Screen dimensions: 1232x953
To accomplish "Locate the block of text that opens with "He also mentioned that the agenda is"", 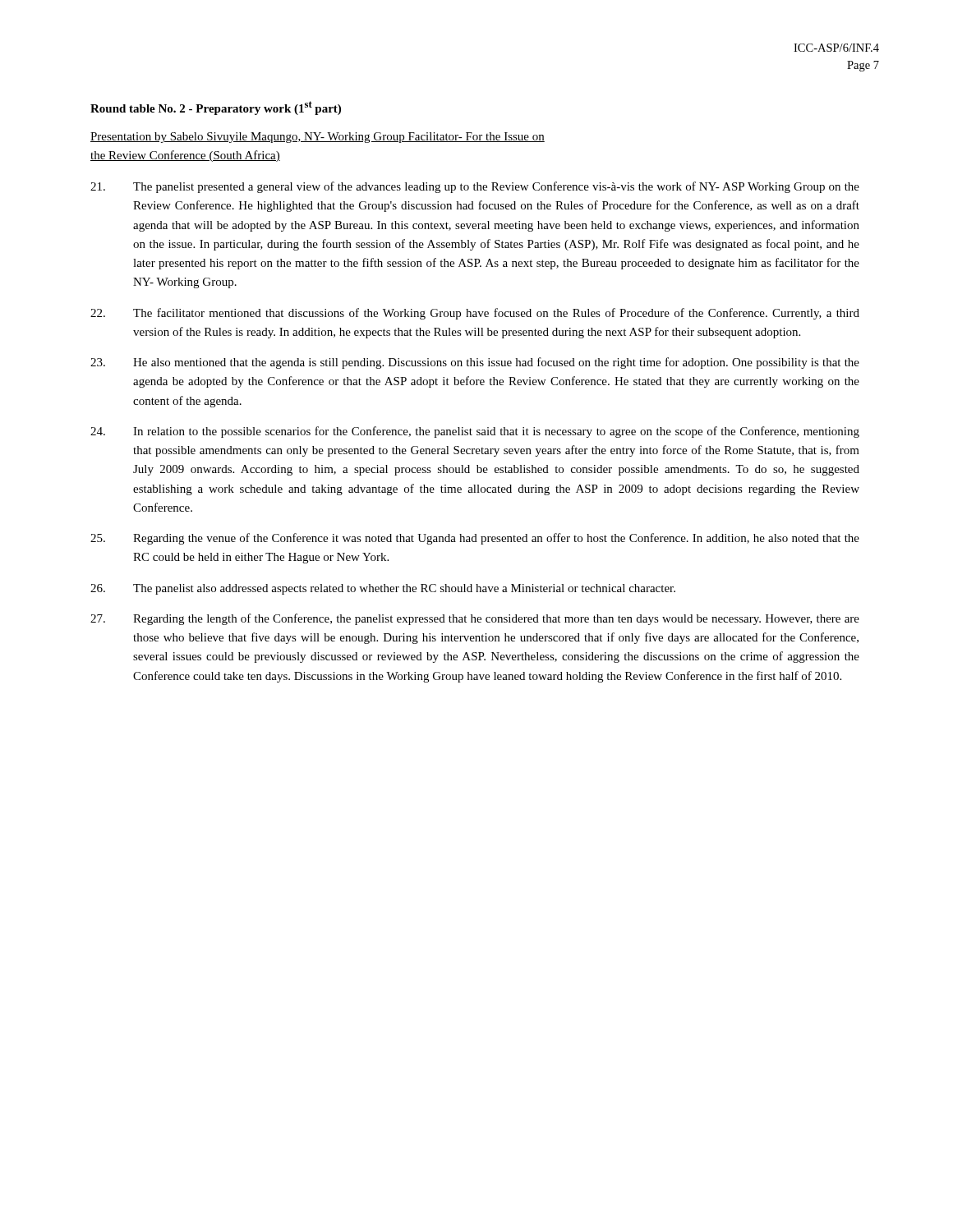I will point(475,382).
